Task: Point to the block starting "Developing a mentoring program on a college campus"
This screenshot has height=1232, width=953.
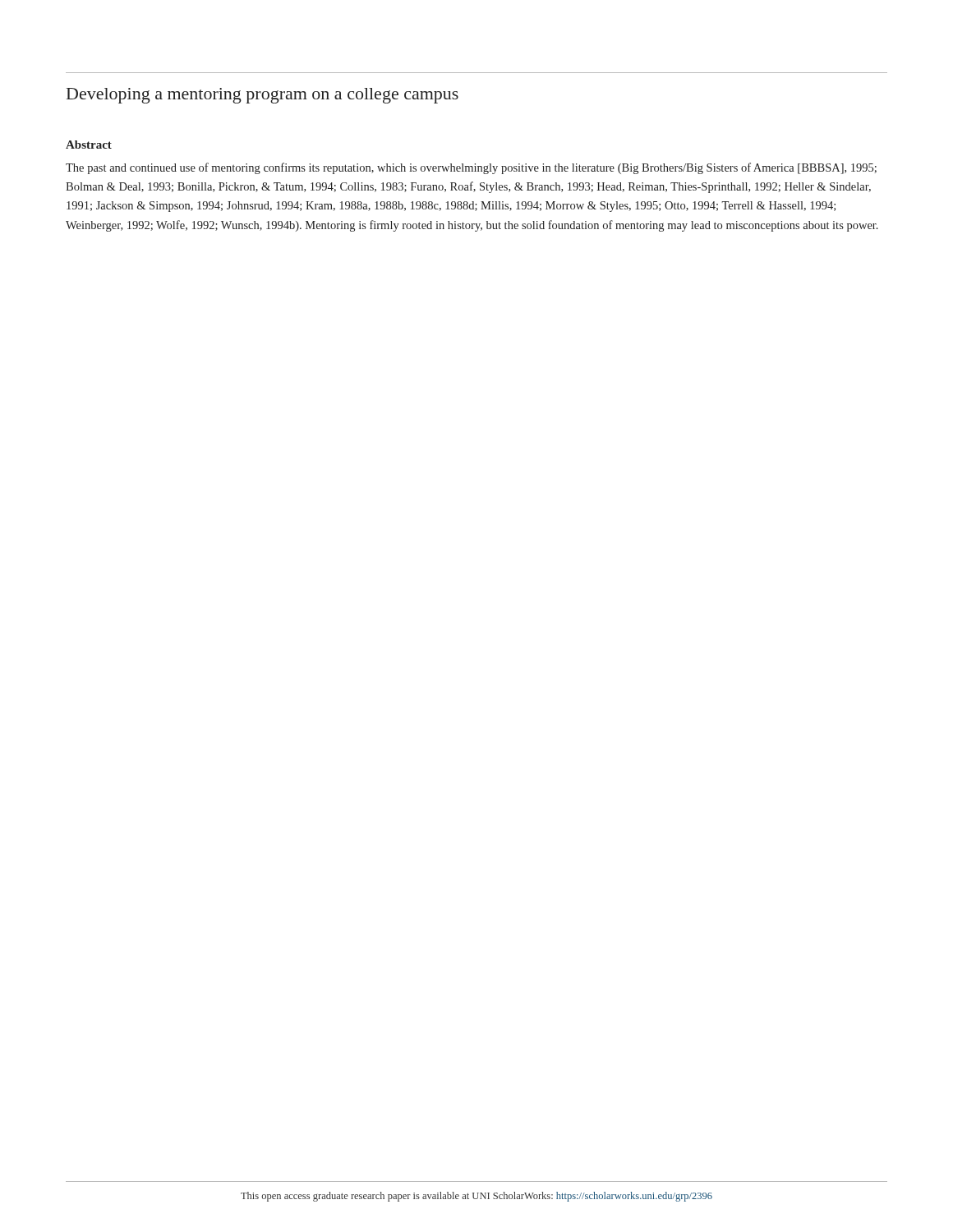Action: pos(262,96)
